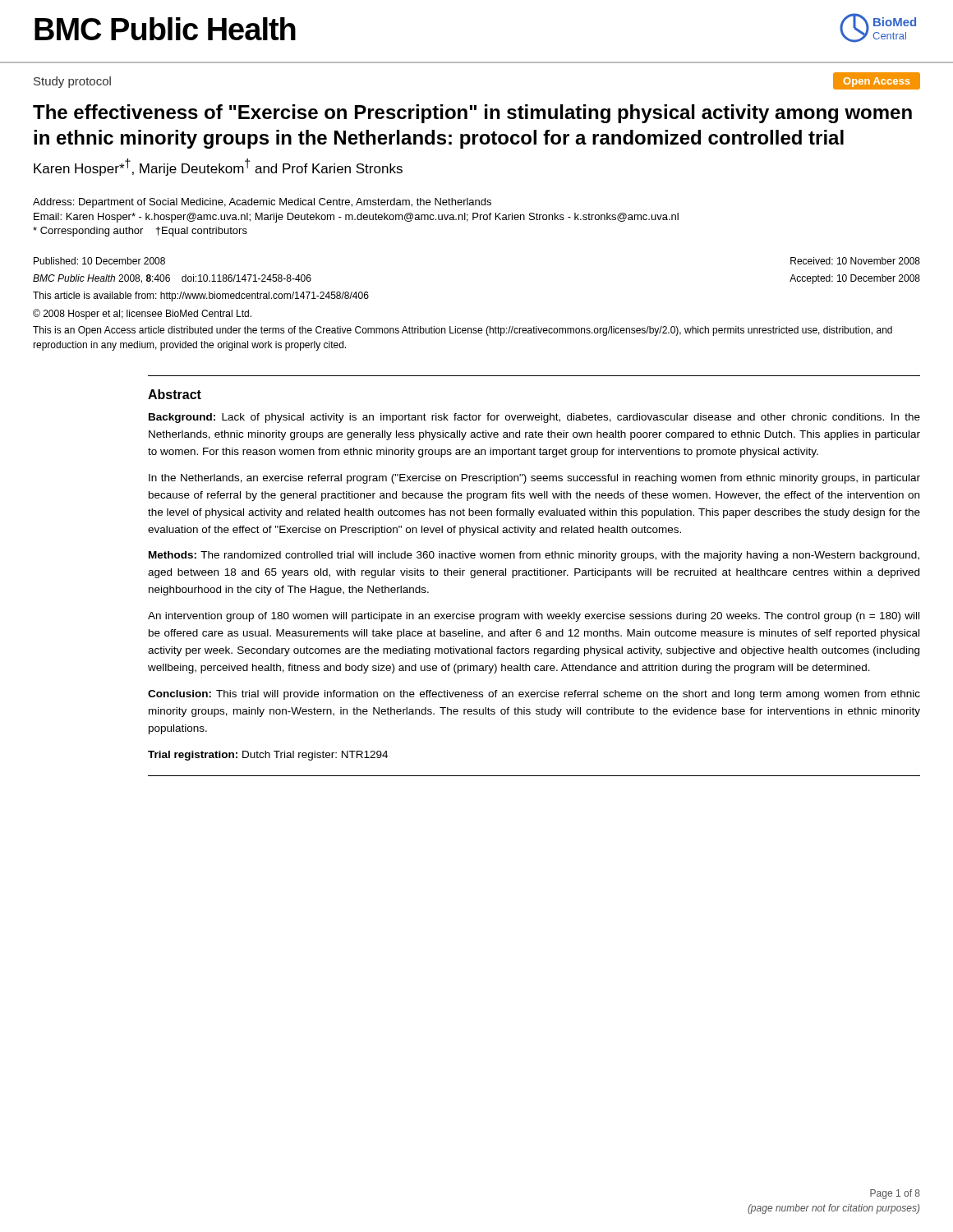Locate the text block with the text "Study protocol Open"

point(70,80)
